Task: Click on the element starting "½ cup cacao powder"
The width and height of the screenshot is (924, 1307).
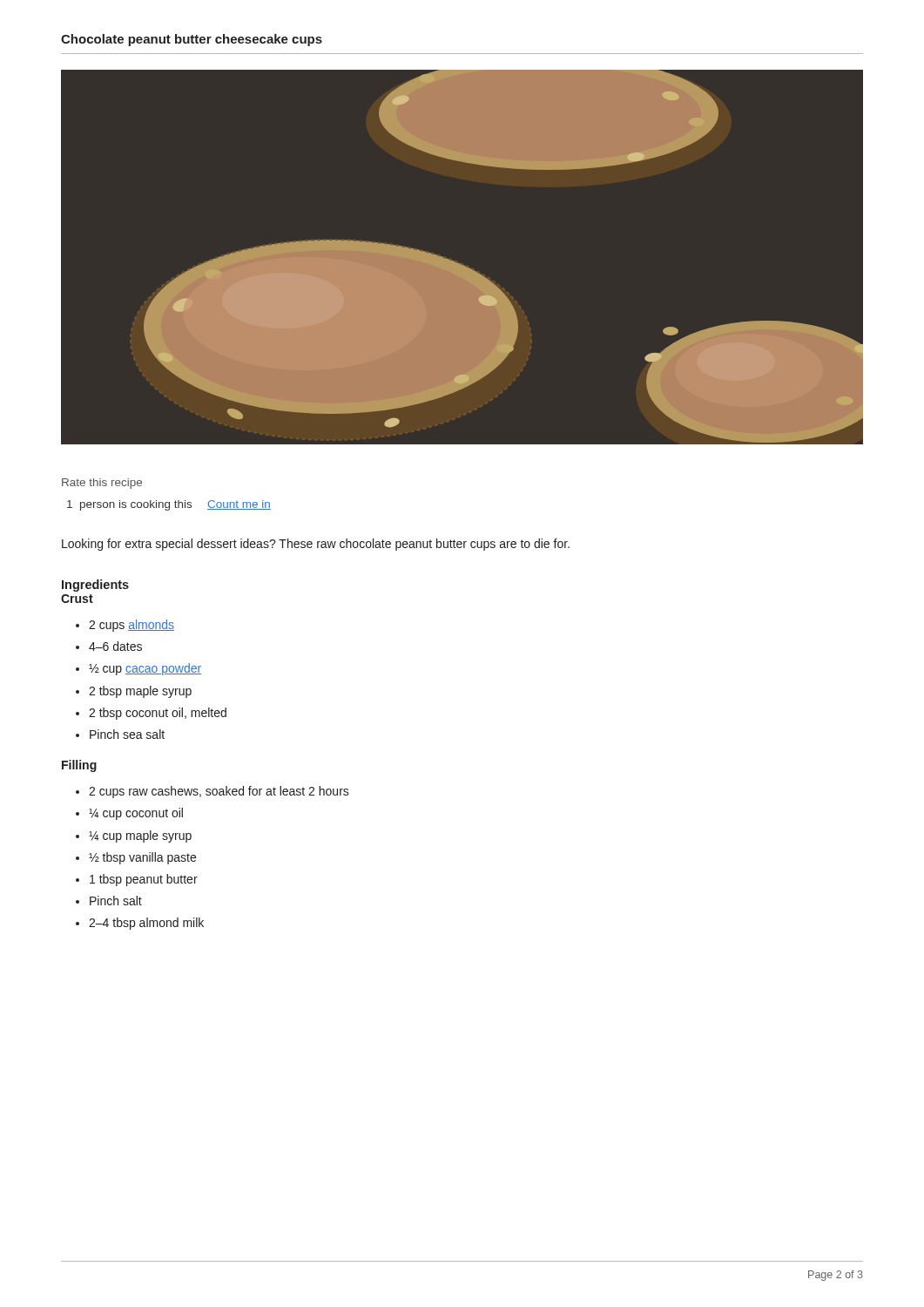Action: coord(145,669)
